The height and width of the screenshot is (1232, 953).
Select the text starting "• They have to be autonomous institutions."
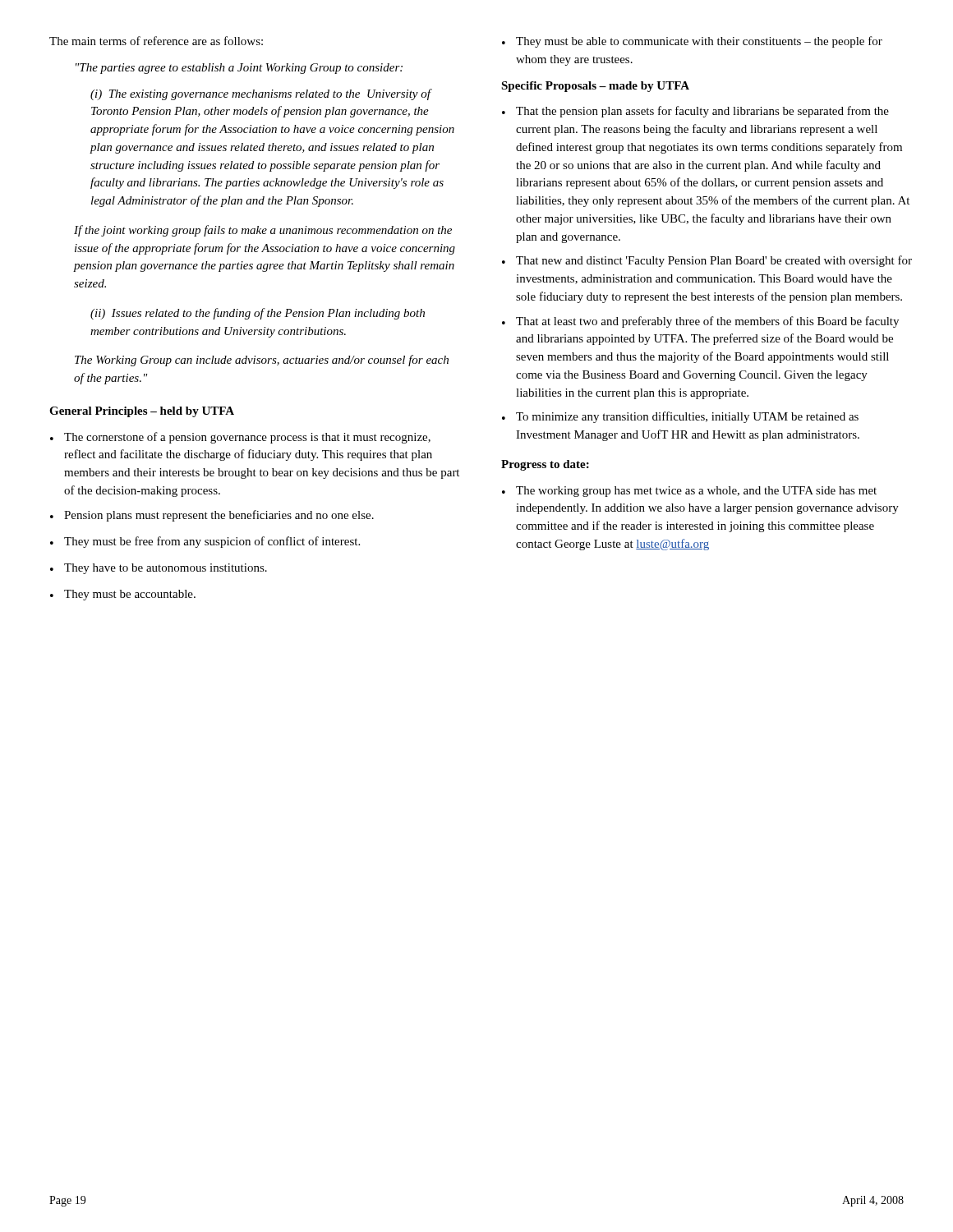[x=255, y=569]
